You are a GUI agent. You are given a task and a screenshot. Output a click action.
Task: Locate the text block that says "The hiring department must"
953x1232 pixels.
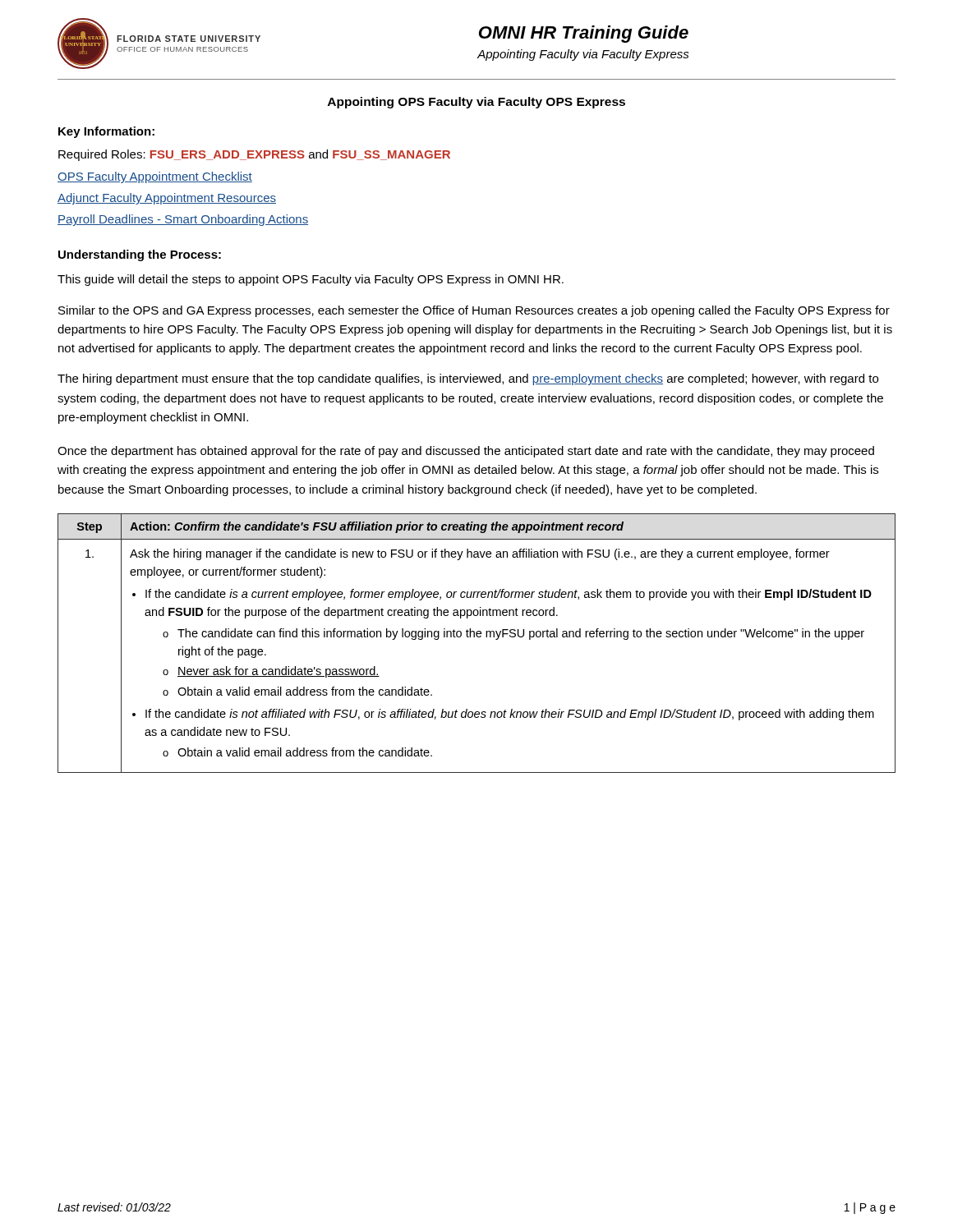pyautogui.click(x=471, y=398)
